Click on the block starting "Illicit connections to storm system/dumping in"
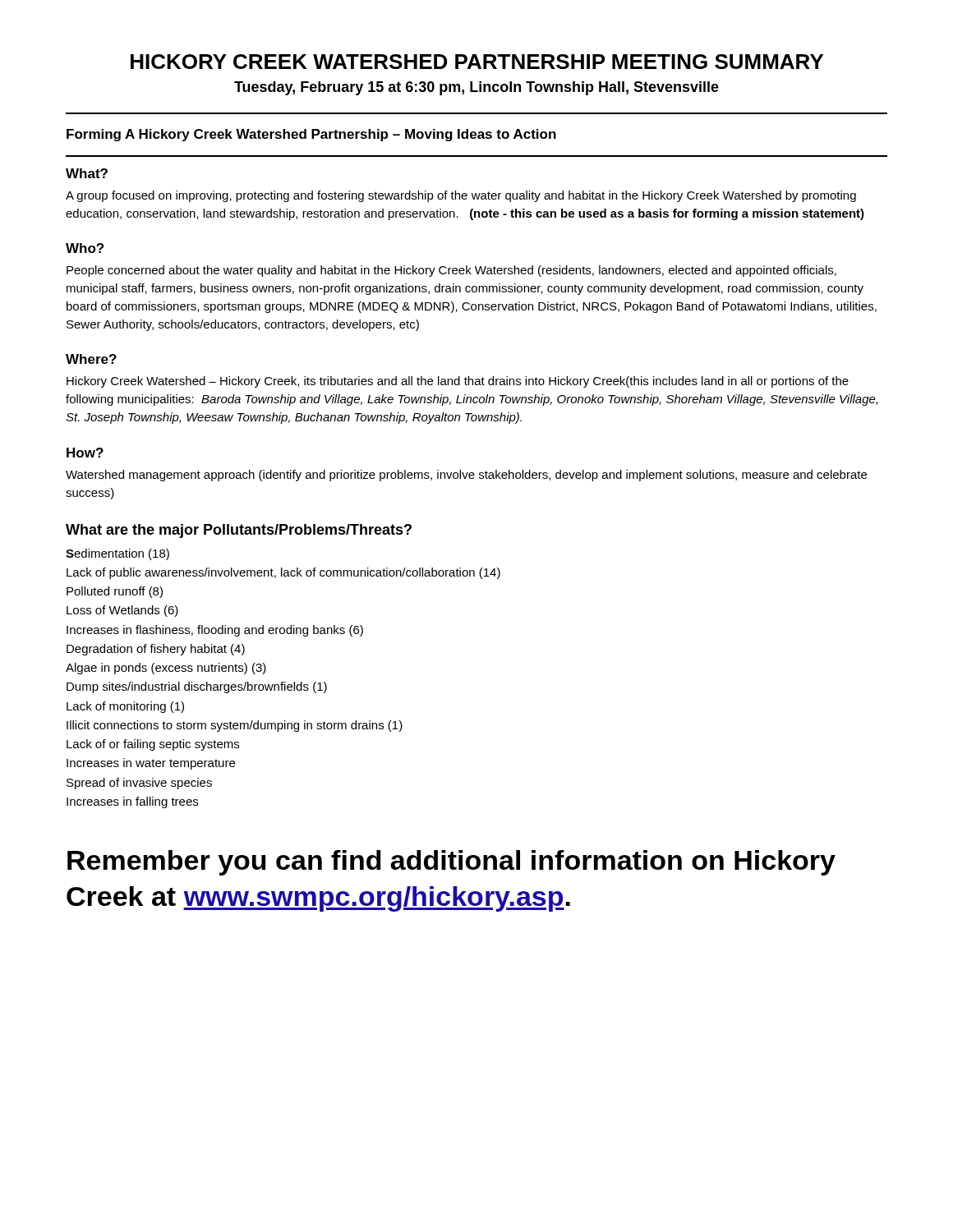The image size is (953, 1232). click(x=234, y=725)
